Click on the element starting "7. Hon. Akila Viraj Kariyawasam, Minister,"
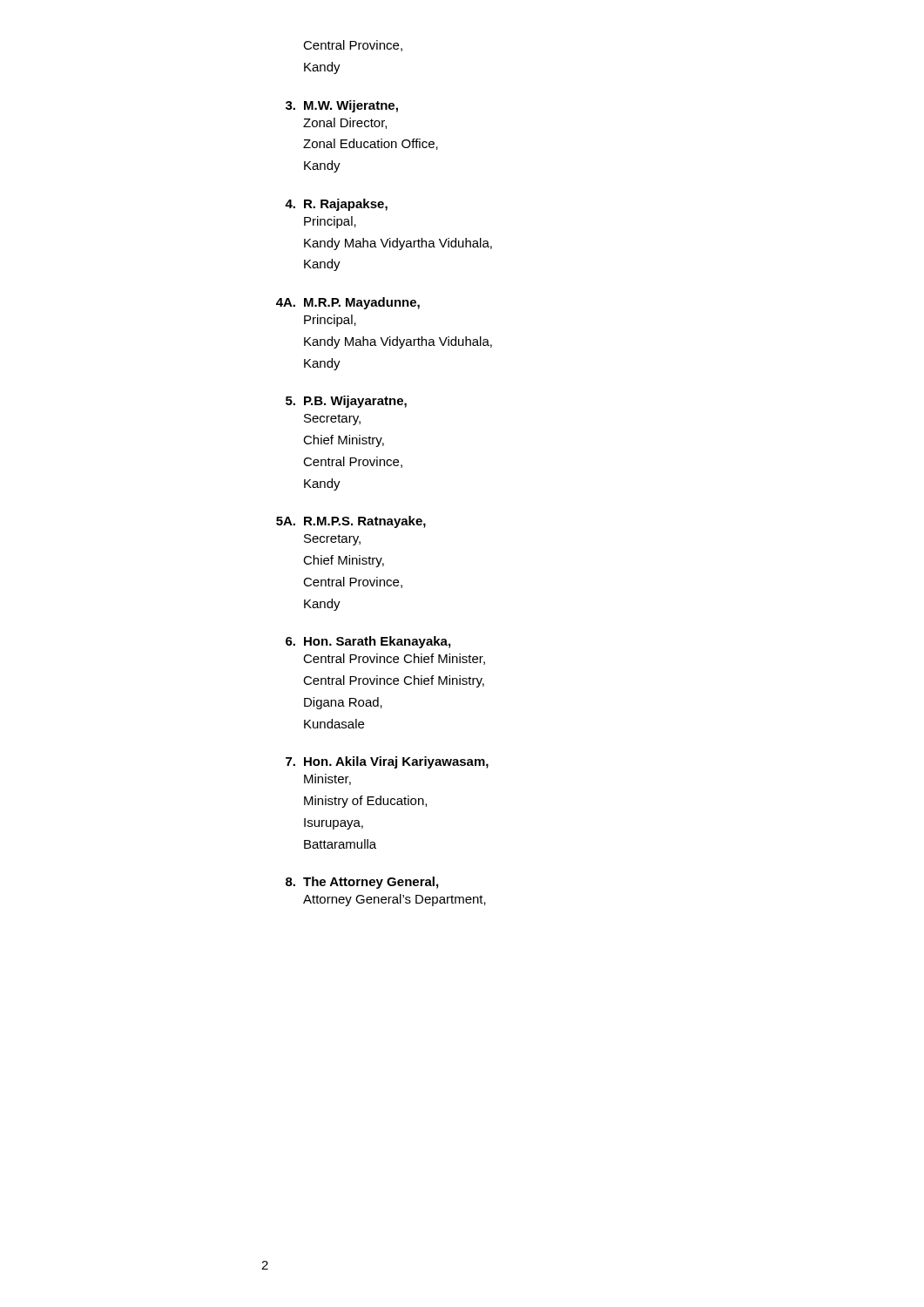This screenshot has width=924, height=1307. 387,762
